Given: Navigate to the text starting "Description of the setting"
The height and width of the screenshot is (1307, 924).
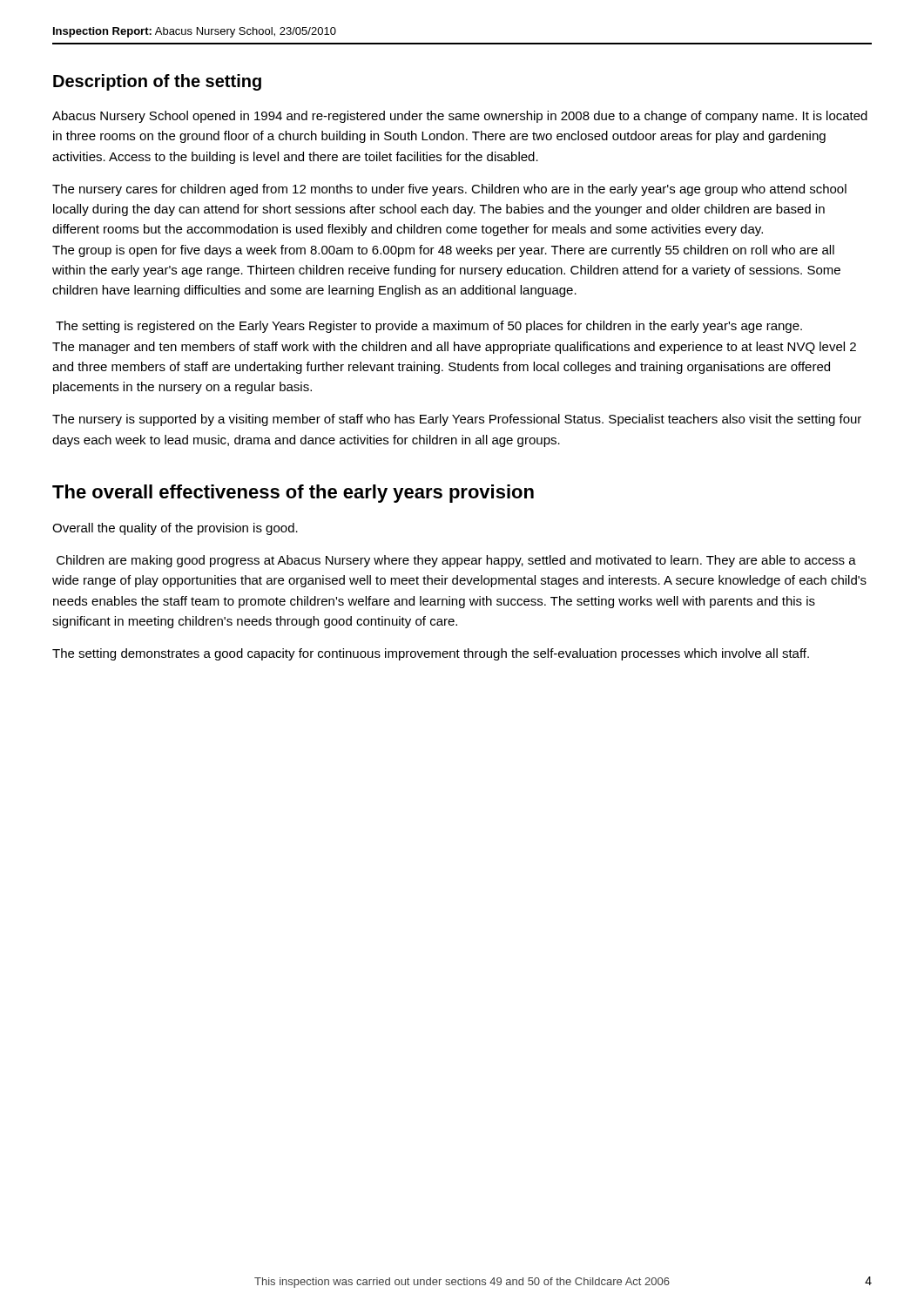Looking at the screenshot, I should pyautogui.click(x=157, y=81).
